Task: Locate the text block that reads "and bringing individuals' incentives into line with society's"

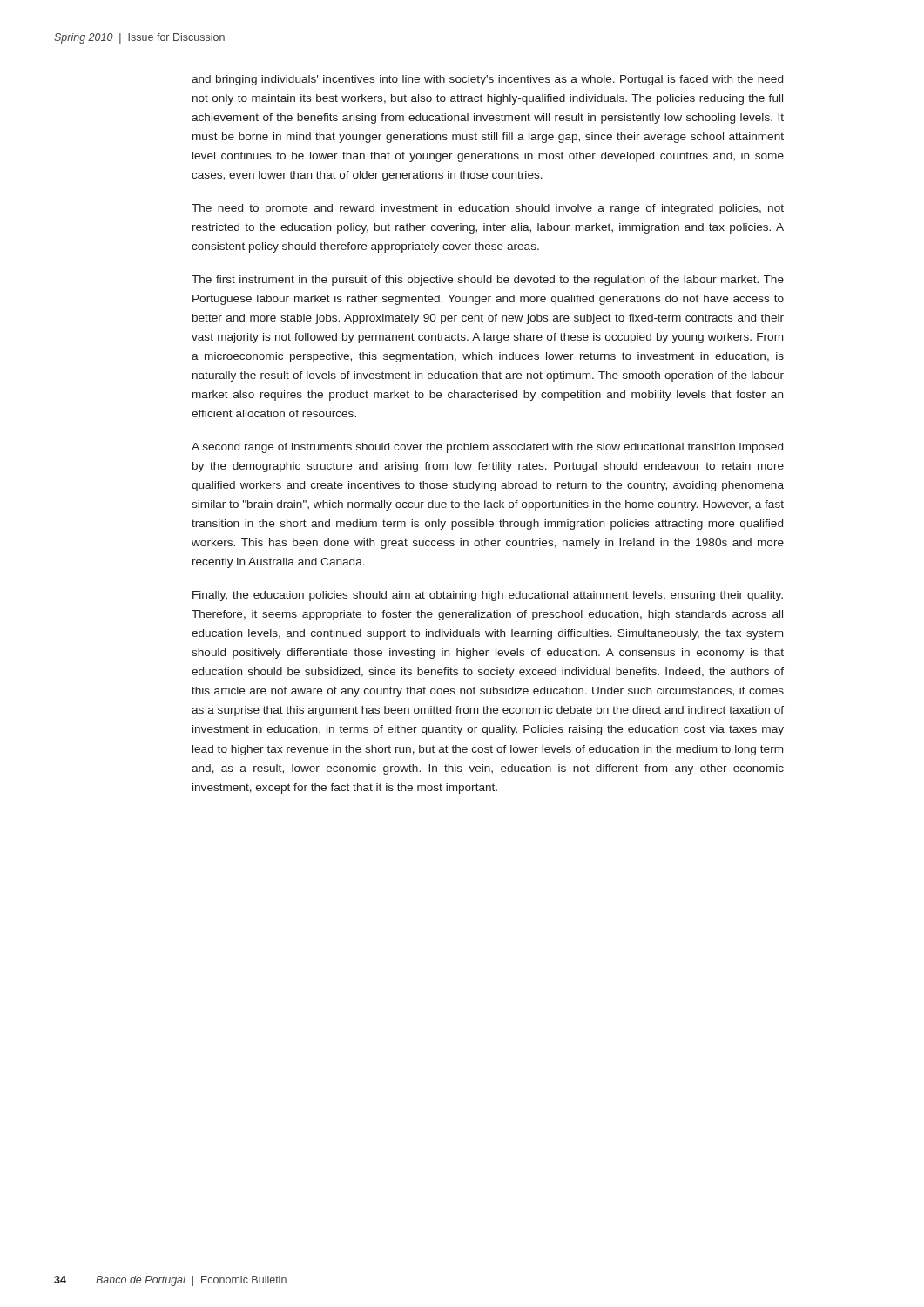Action: click(x=488, y=127)
